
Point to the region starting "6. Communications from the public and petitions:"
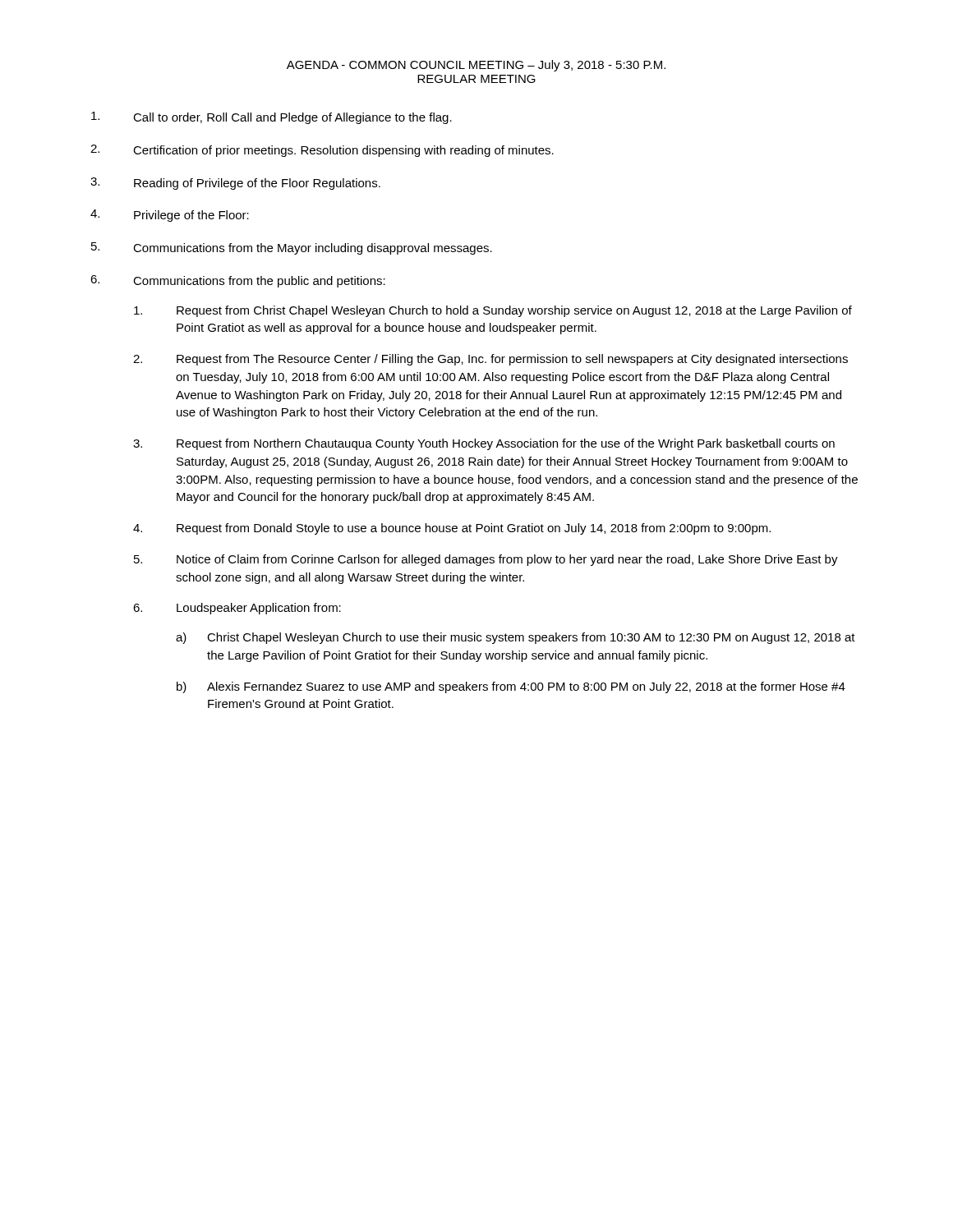tap(476, 505)
